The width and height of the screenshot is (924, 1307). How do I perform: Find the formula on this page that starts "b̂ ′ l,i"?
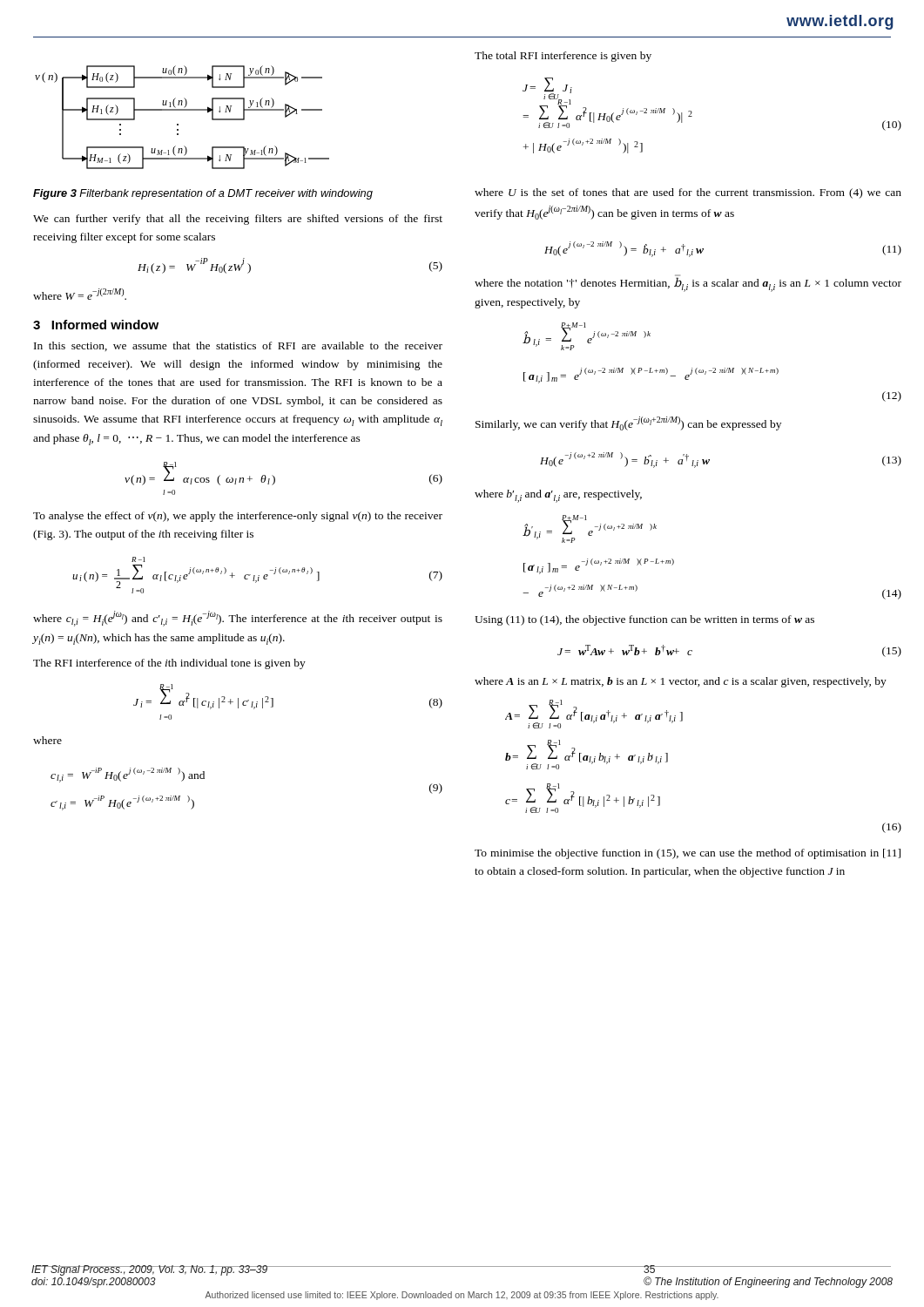pos(590,529)
